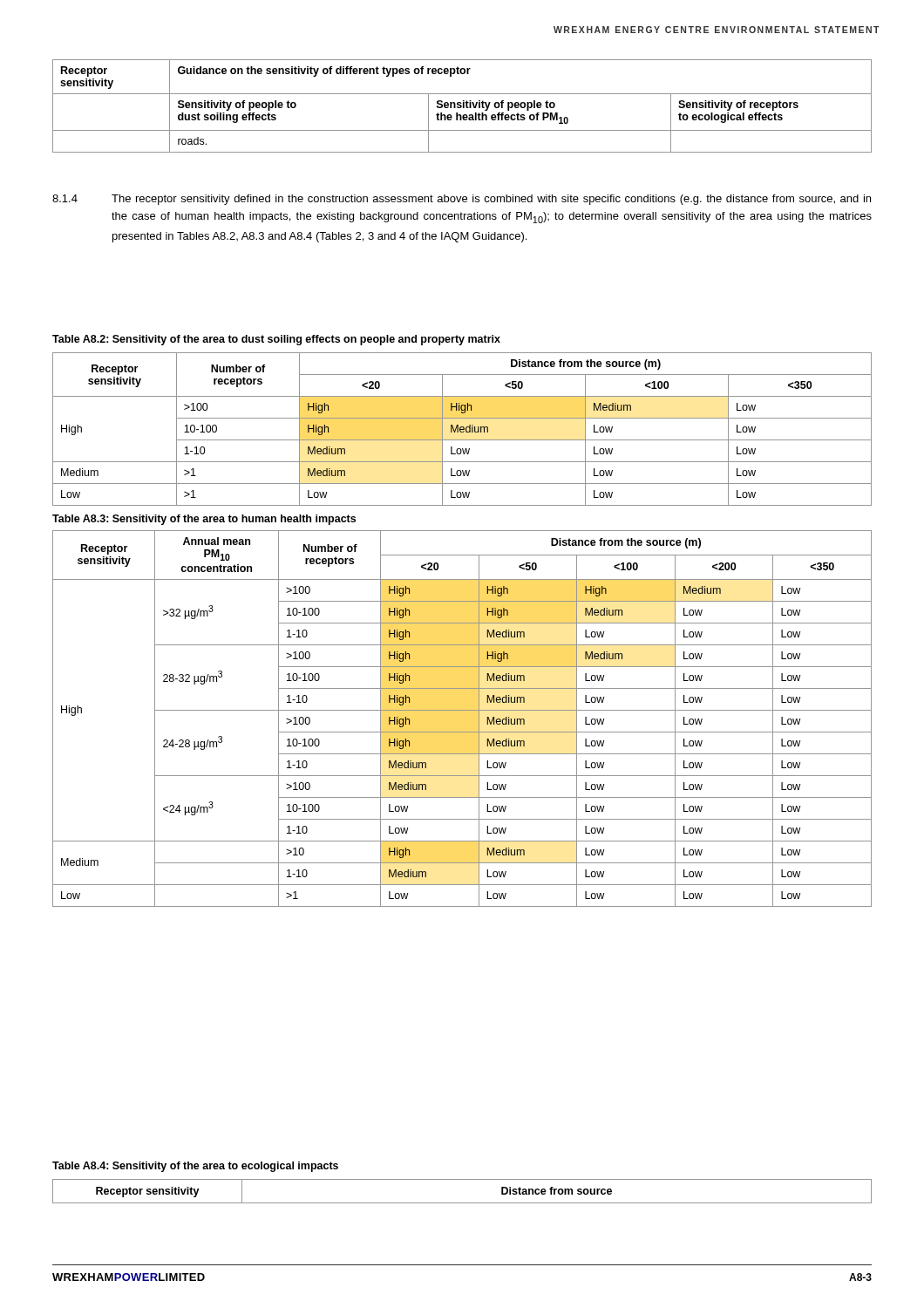Image resolution: width=924 pixels, height=1308 pixels.
Task: Locate the caption that says "Table A8.2: Sensitivity of the area to dust"
Action: [276, 339]
